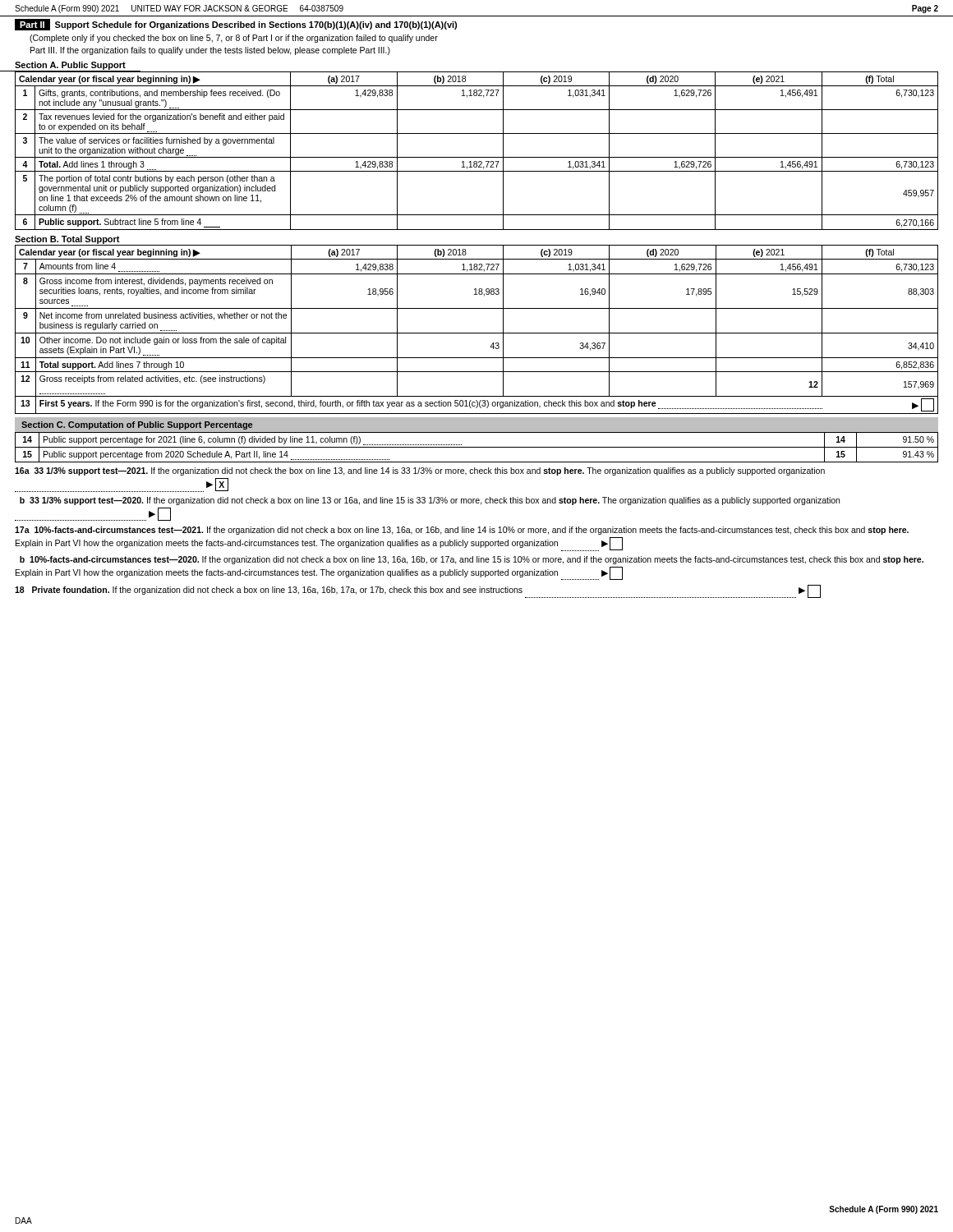Find the text block starting "Part II Support Schedule"
Screen dimensions: 1232x953
click(236, 25)
